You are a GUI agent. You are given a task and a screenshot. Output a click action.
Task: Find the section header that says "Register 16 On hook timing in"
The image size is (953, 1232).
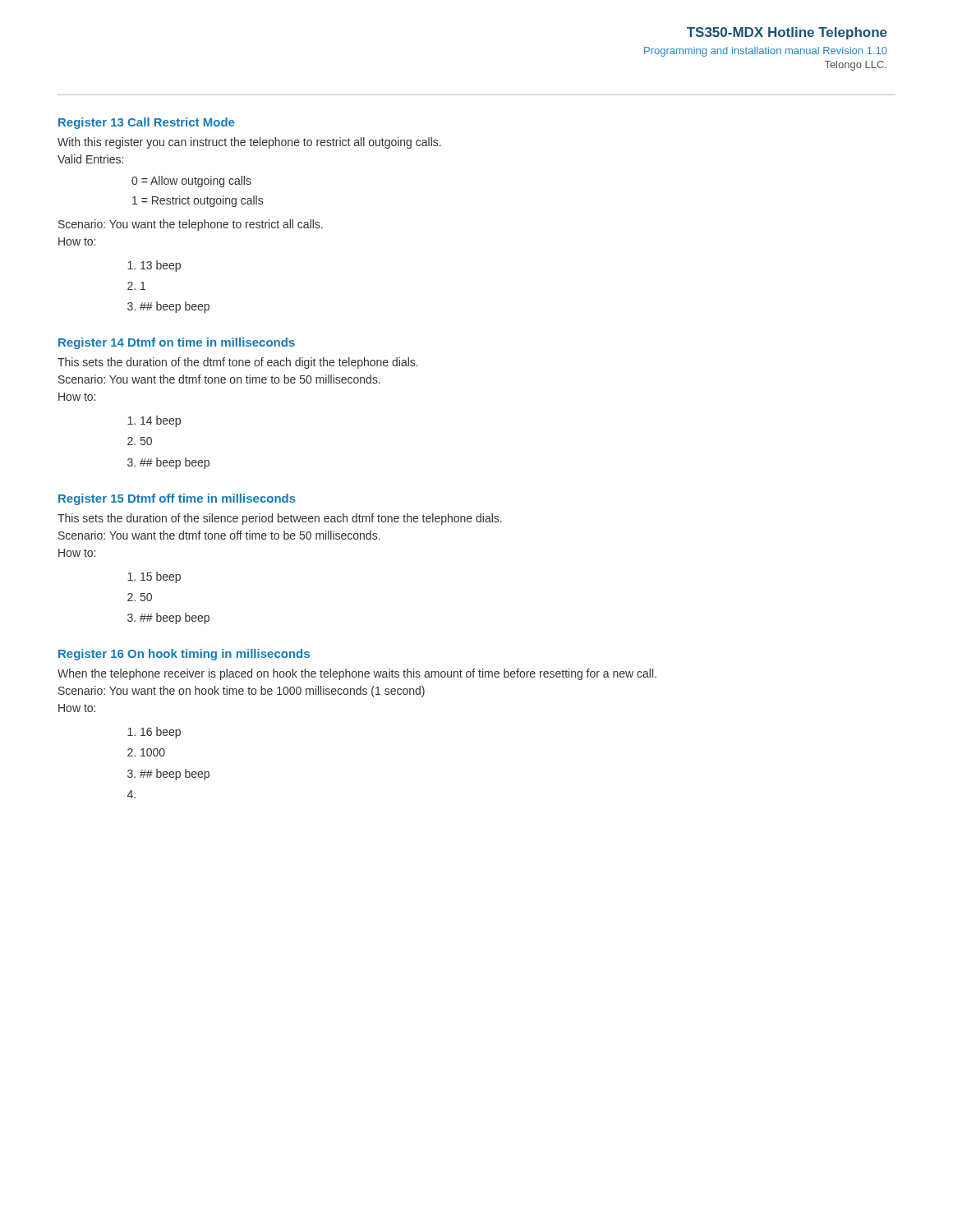click(184, 654)
